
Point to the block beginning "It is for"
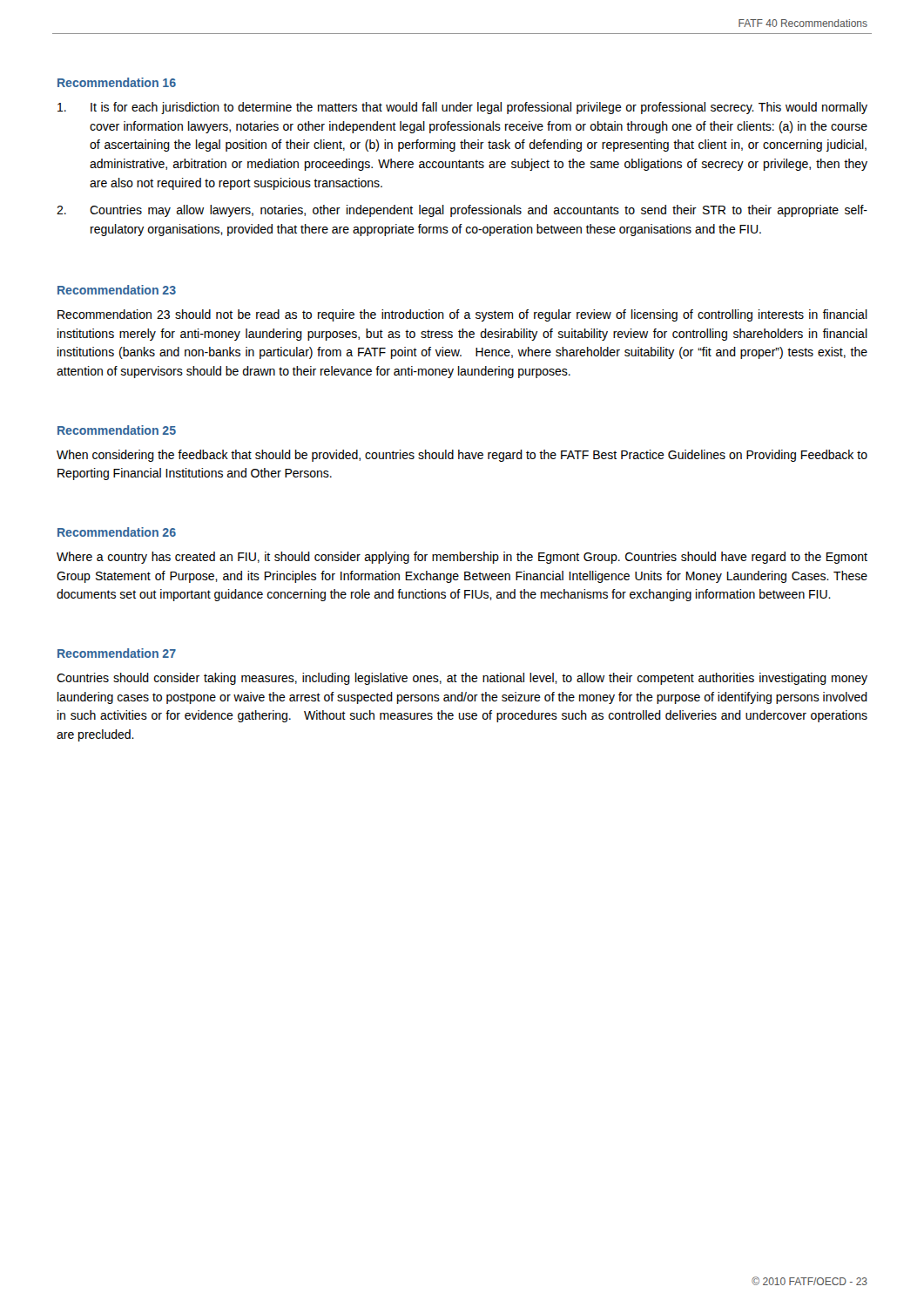[x=462, y=146]
